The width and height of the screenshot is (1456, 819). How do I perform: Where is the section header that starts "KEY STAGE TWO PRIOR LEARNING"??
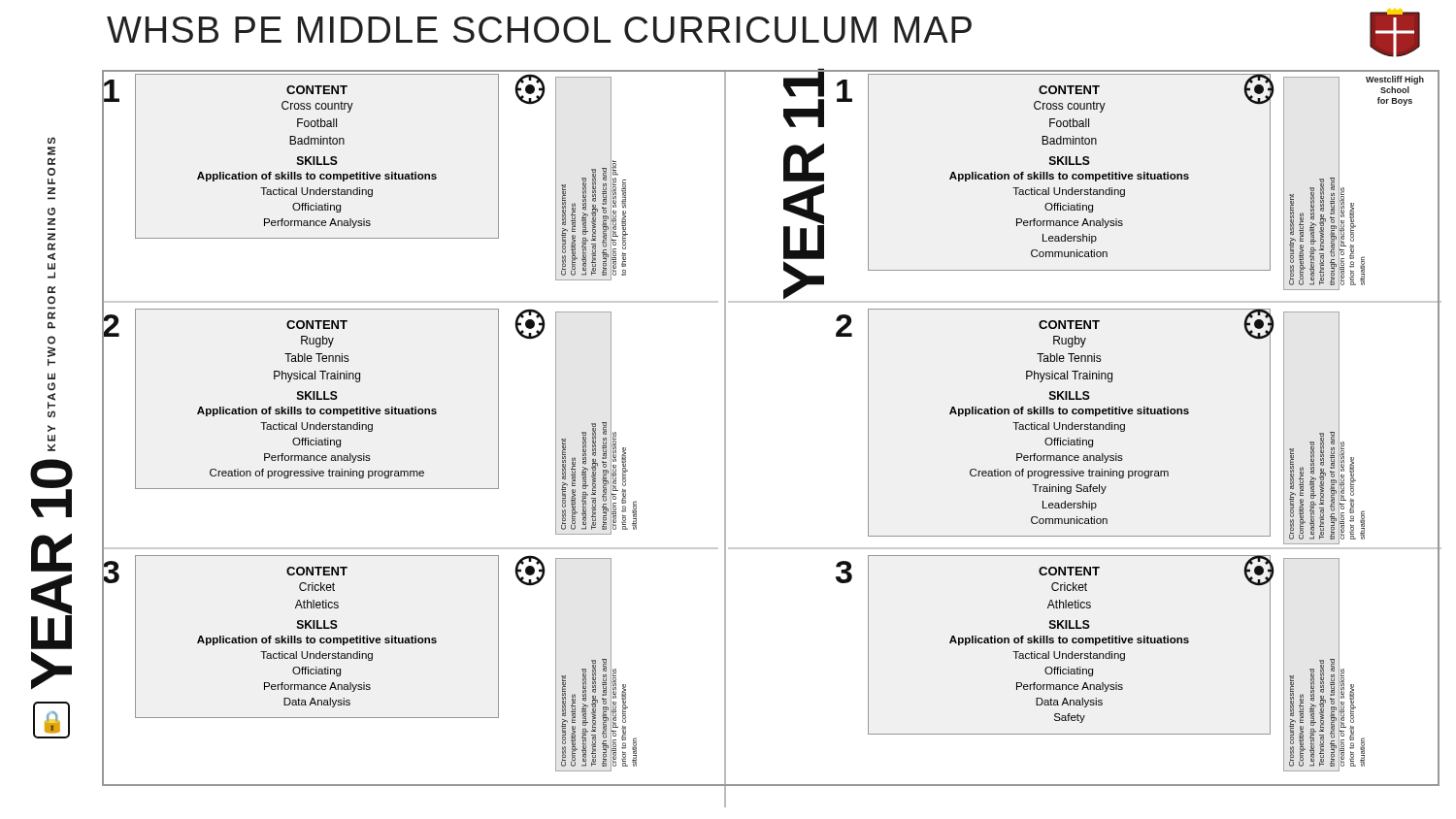[x=51, y=439]
